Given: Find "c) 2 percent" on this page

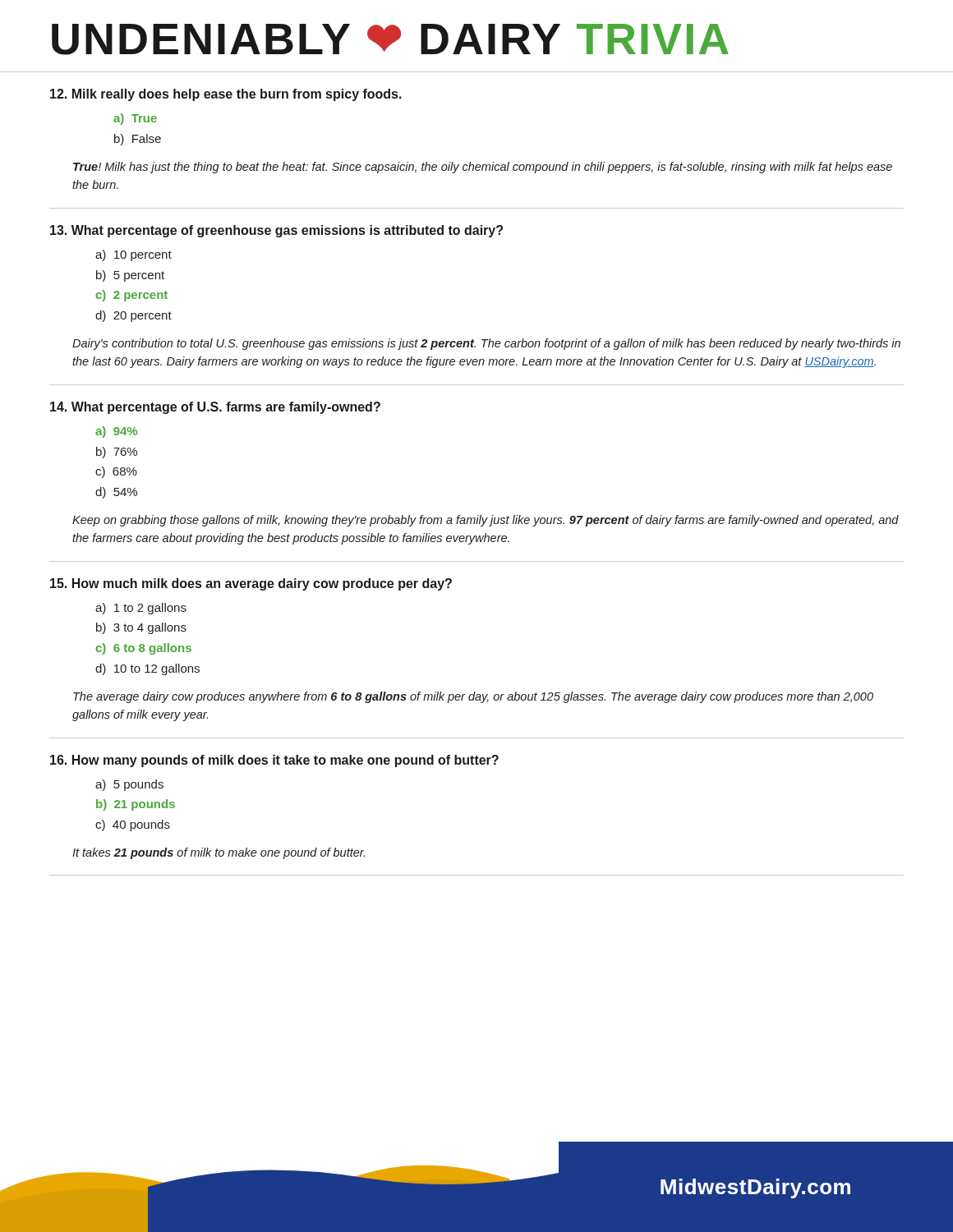Looking at the screenshot, I should coord(131,296).
